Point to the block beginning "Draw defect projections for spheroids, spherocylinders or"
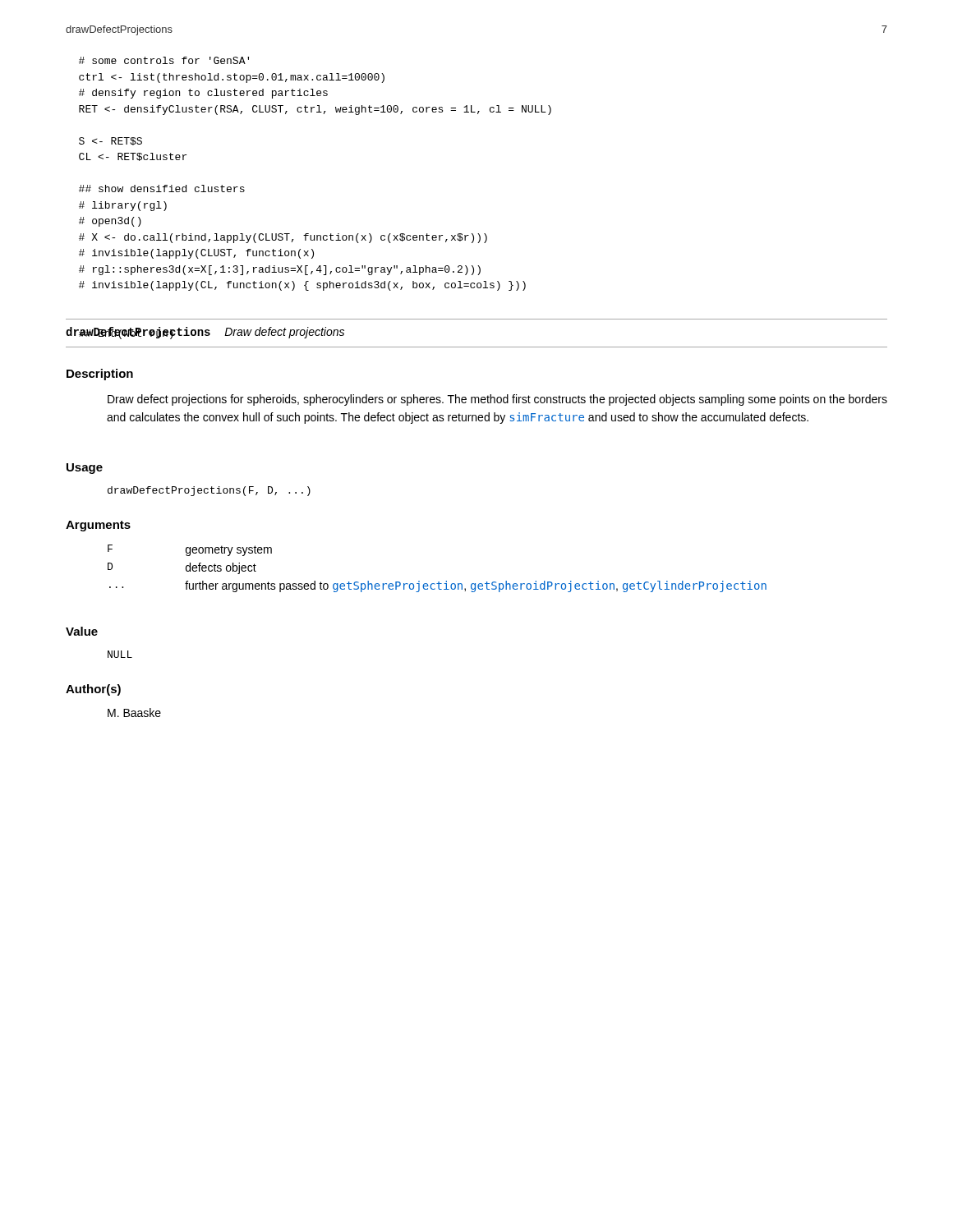This screenshot has width=953, height=1232. (x=497, y=408)
